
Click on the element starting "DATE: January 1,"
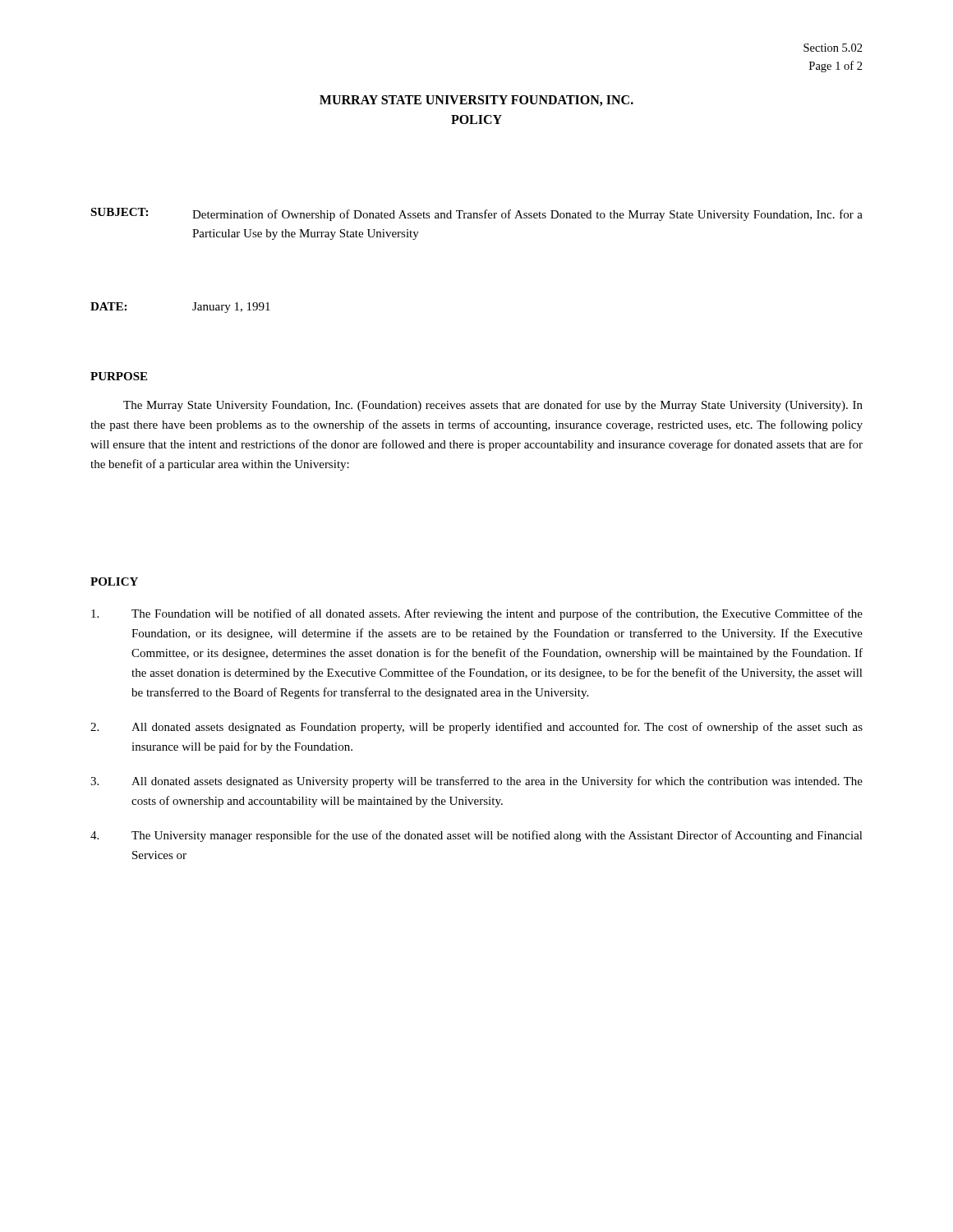[x=111, y=308]
